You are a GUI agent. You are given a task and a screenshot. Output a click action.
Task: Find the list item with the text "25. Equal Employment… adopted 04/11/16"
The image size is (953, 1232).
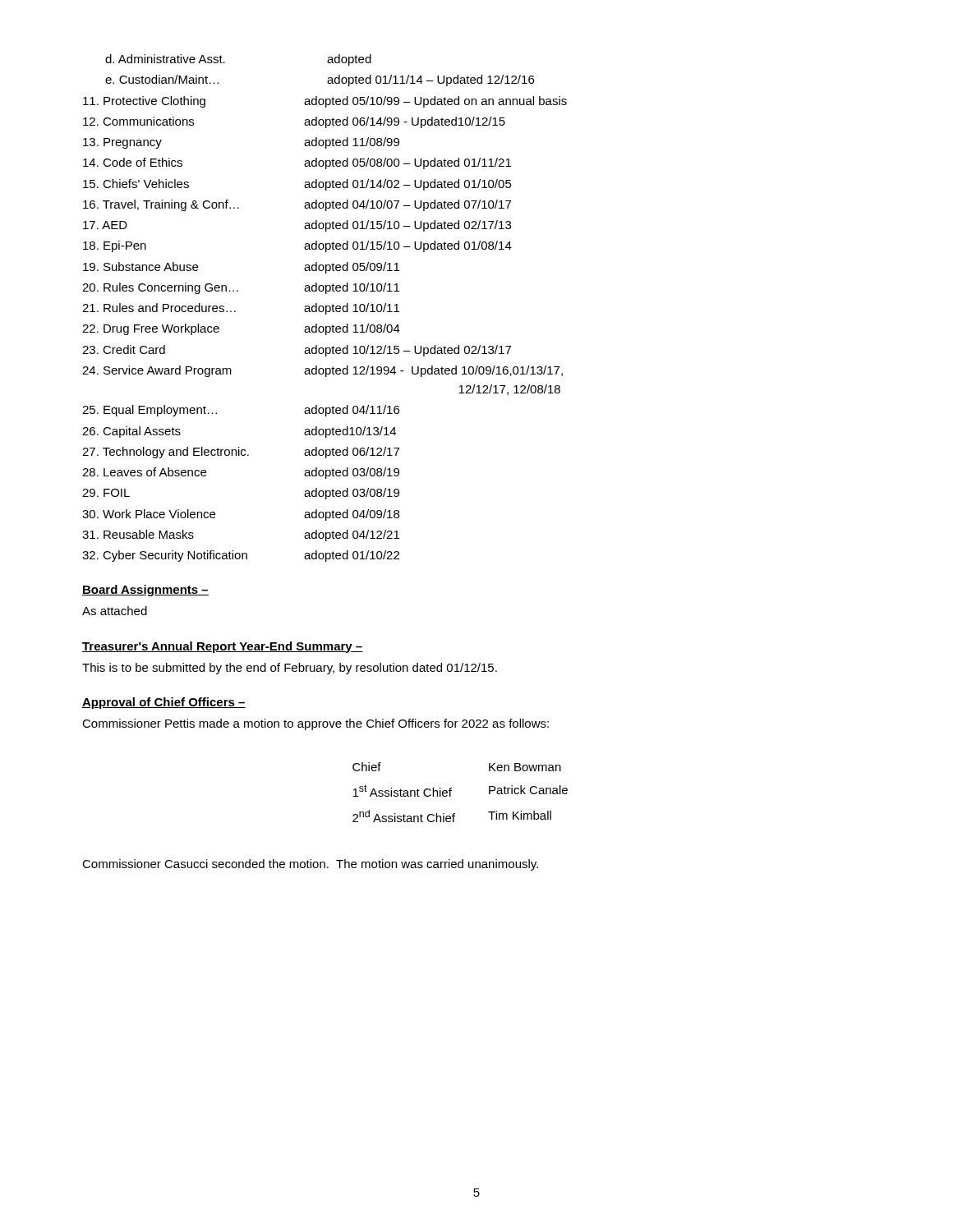pyautogui.click(x=151, y=410)
